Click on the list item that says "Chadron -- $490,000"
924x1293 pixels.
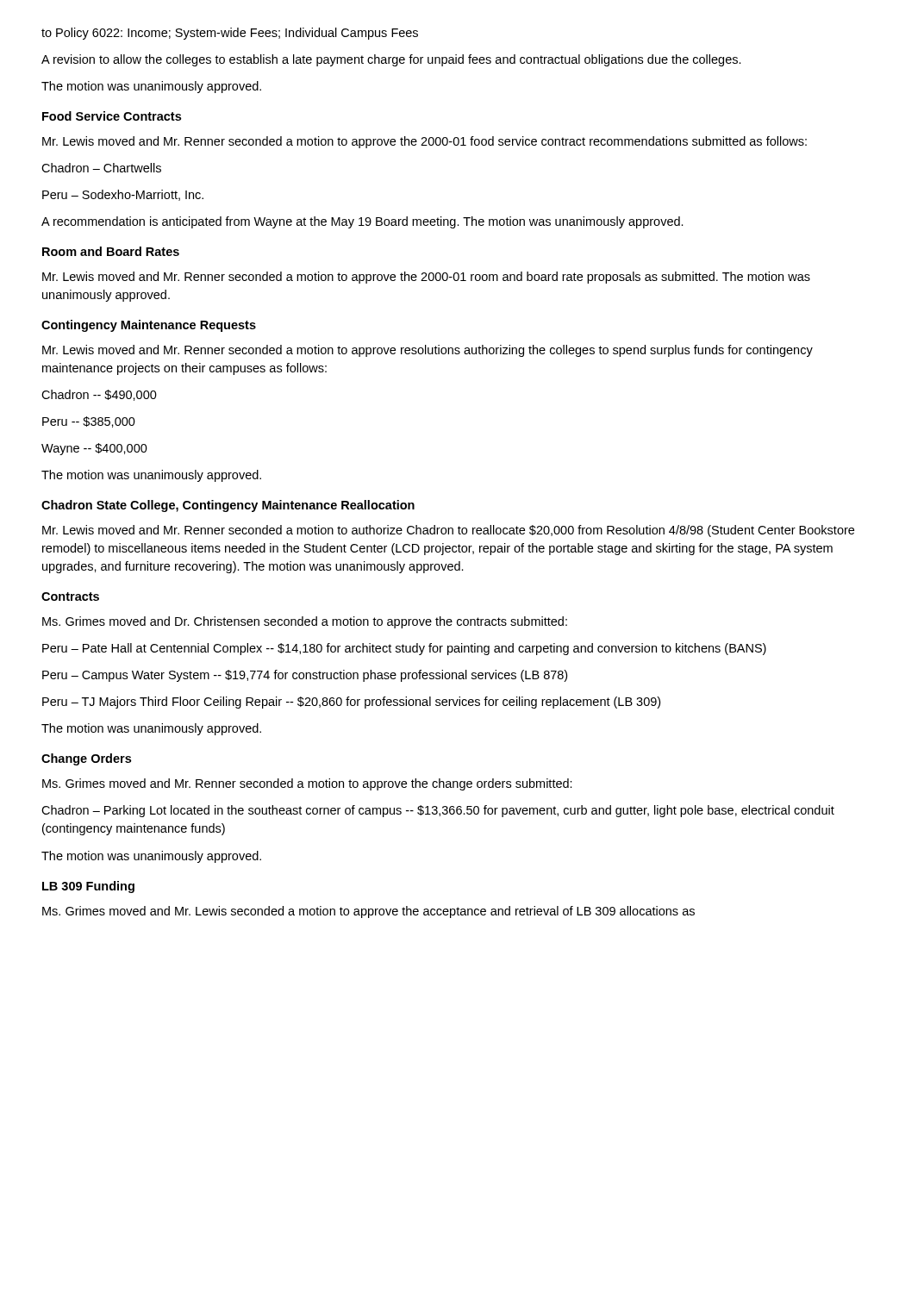click(x=99, y=395)
